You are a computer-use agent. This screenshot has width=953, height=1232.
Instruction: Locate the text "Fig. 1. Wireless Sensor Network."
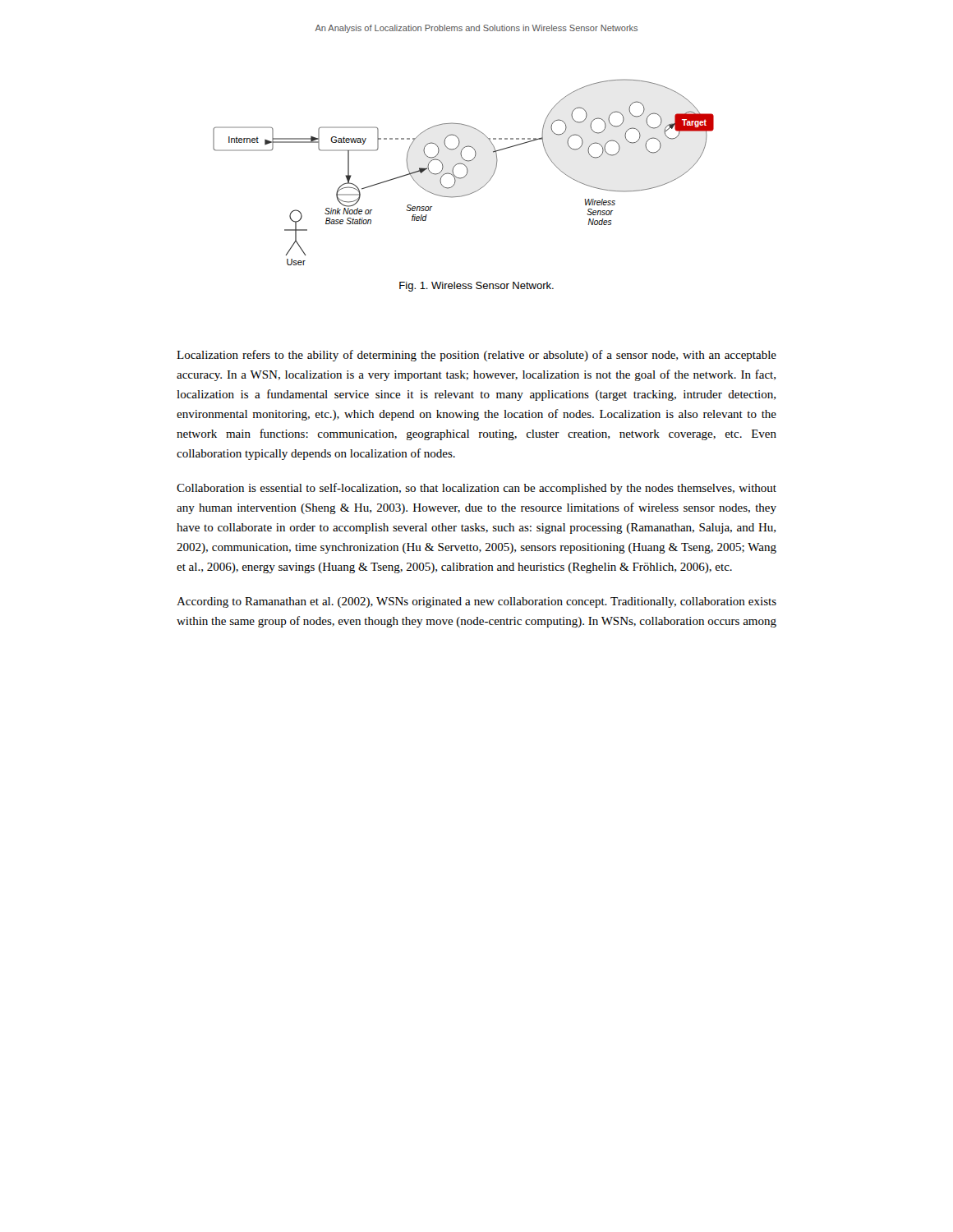476,285
